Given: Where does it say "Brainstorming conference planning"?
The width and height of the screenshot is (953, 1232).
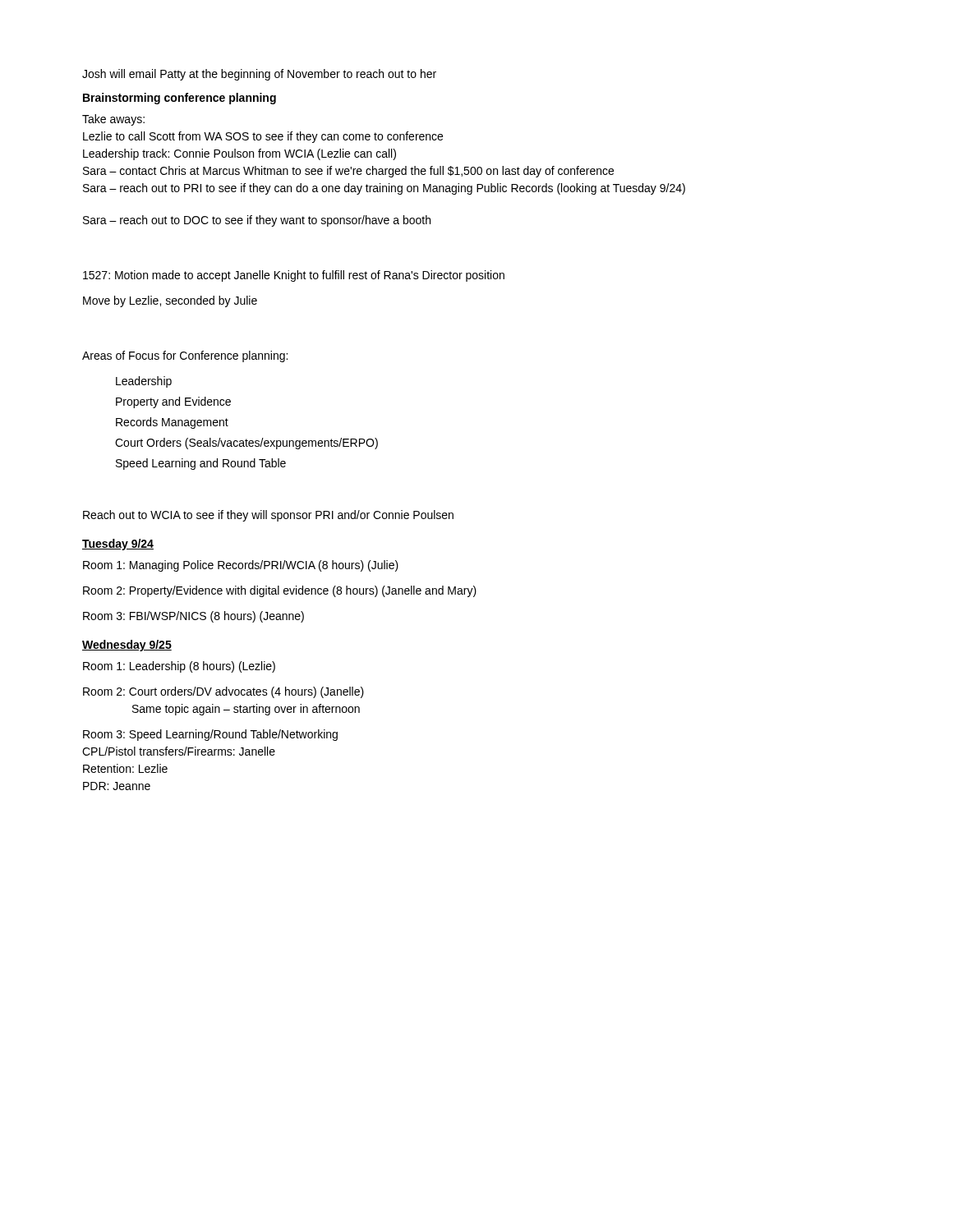Looking at the screenshot, I should coord(179,98).
